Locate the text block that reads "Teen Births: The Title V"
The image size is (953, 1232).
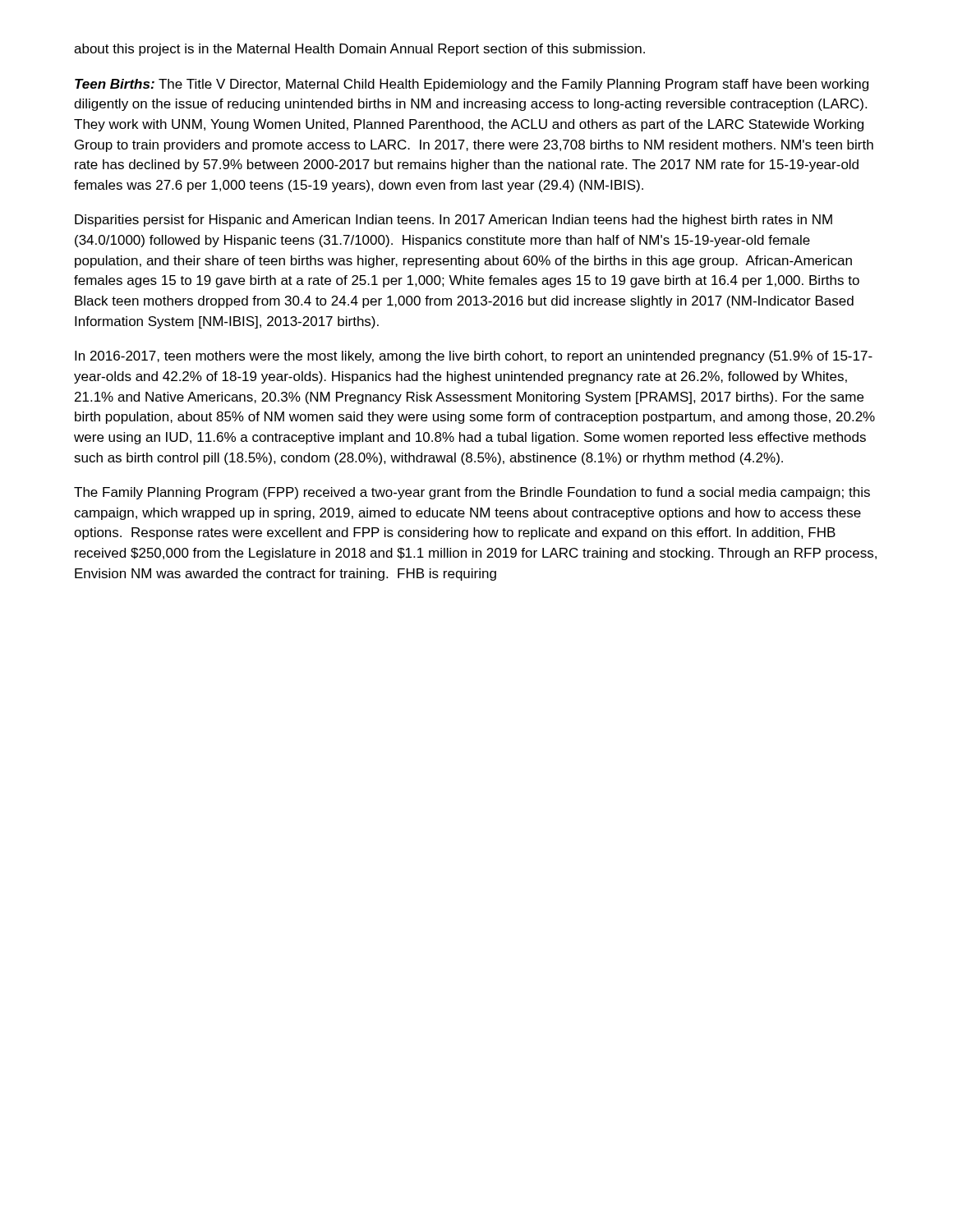(474, 135)
